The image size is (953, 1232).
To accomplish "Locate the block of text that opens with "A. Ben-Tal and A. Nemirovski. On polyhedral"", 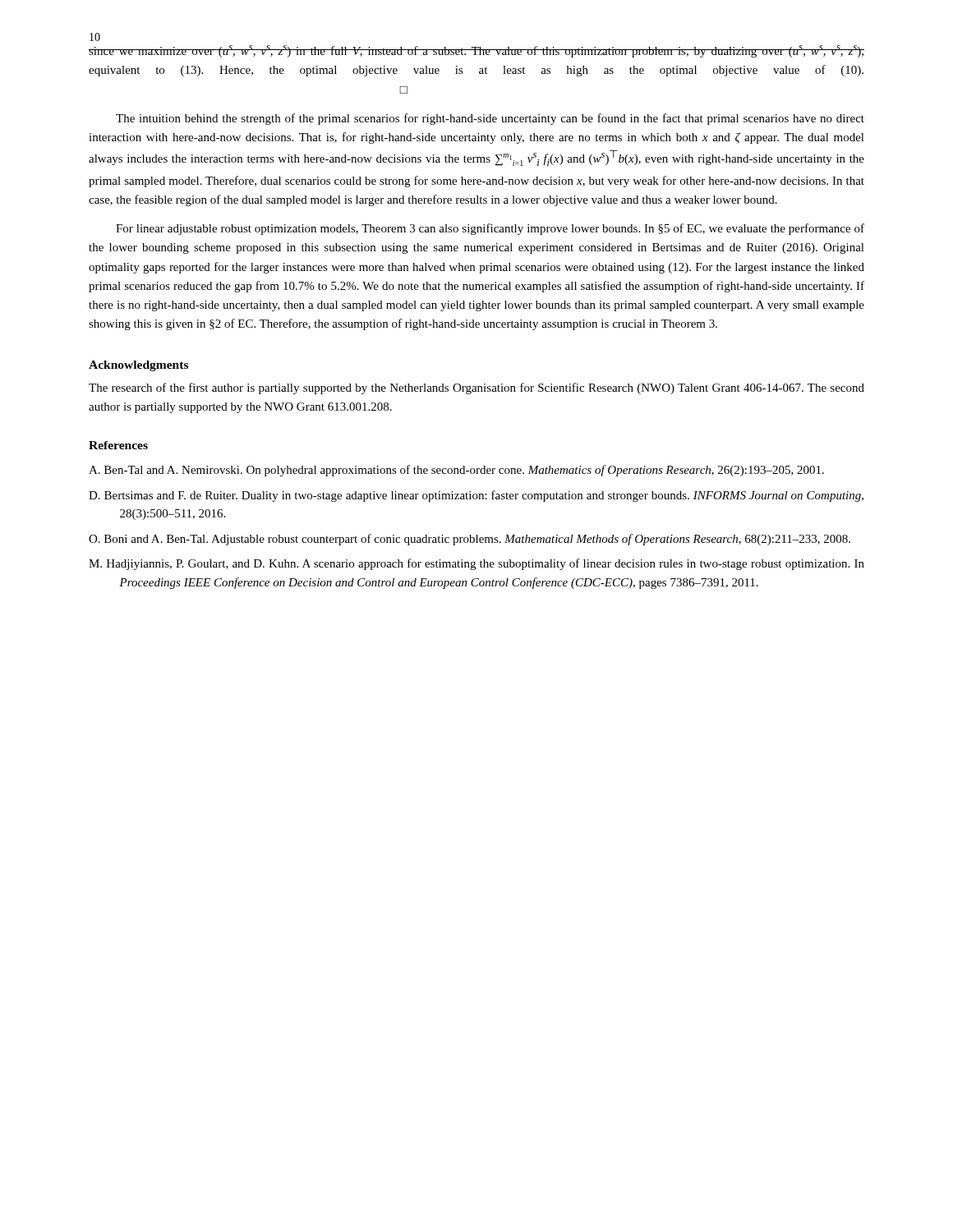I will pos(457,470).
